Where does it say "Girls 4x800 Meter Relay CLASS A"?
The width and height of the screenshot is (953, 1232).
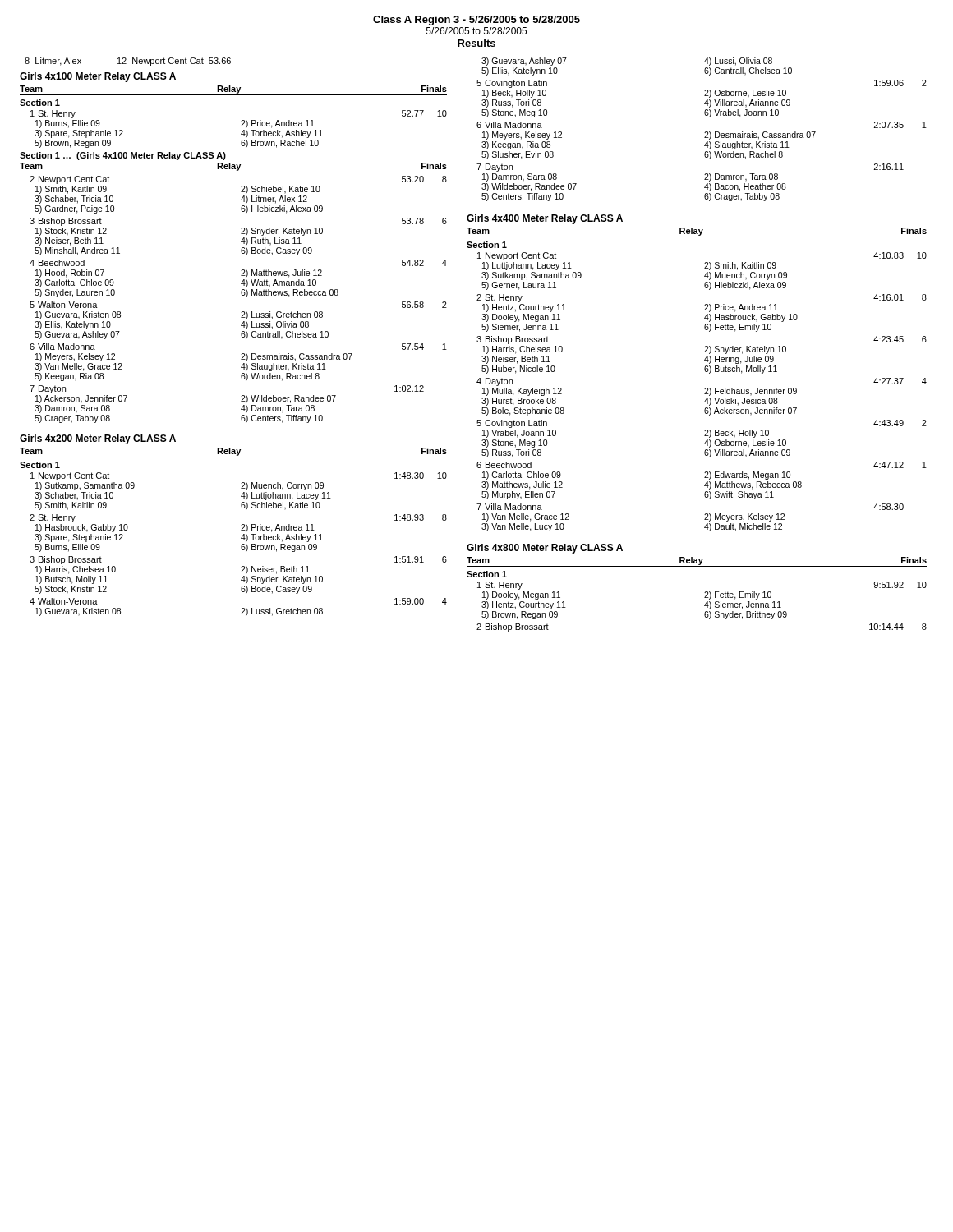click(545, 548)
